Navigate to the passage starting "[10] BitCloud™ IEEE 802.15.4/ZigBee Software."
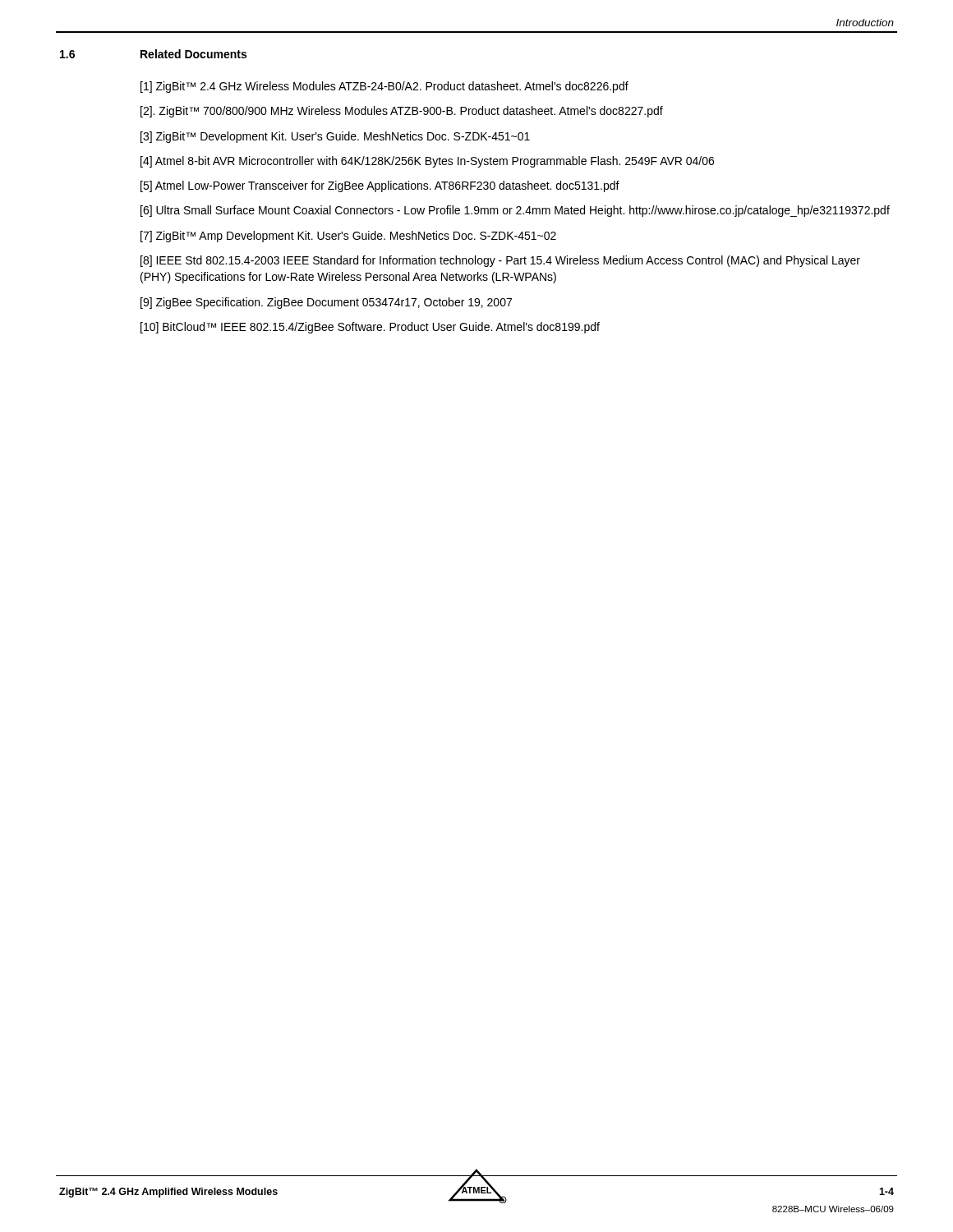Screen dimensions: 1232x953 (x=370, y=327)
